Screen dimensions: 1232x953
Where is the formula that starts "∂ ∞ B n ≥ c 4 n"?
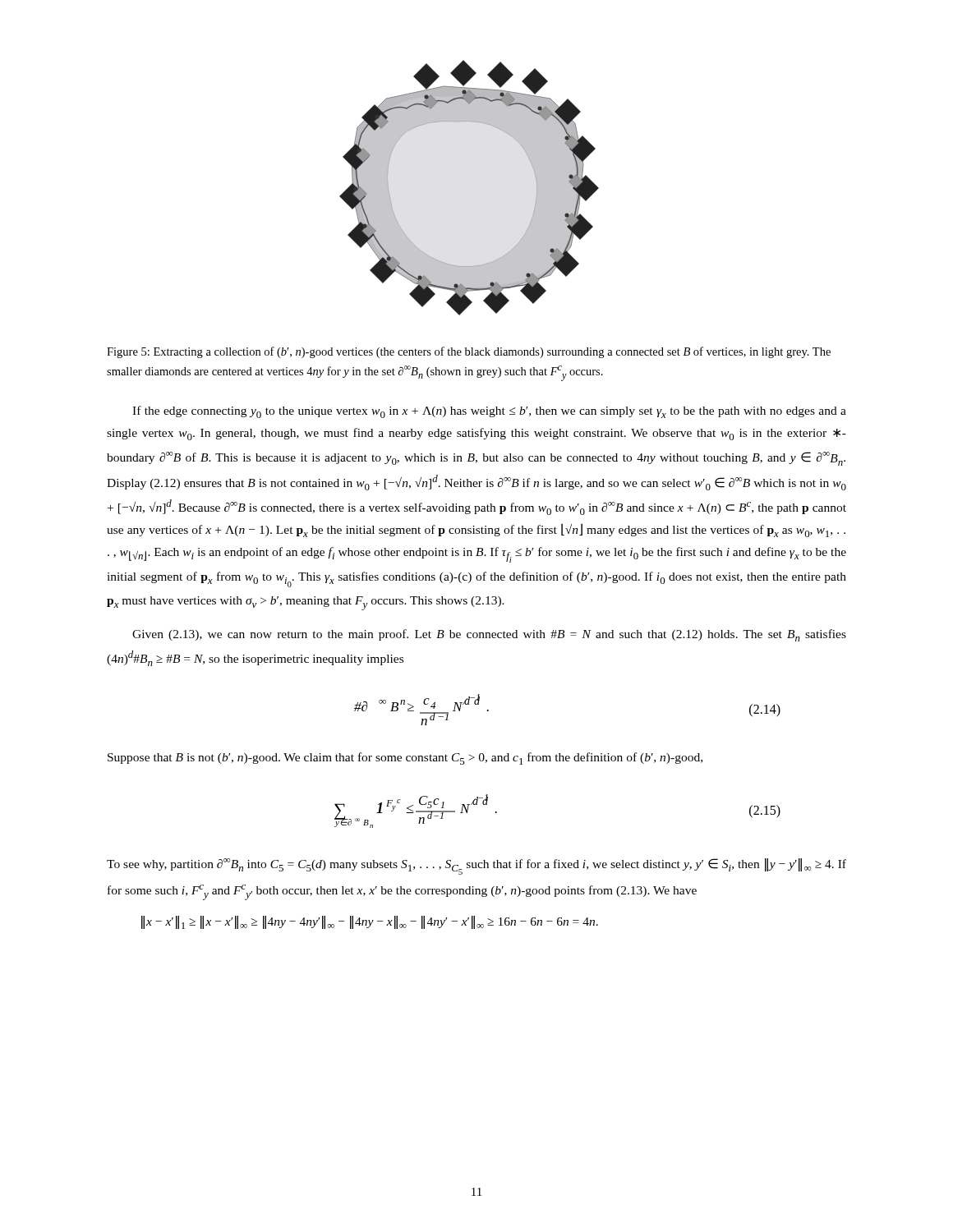coord(476,709)
